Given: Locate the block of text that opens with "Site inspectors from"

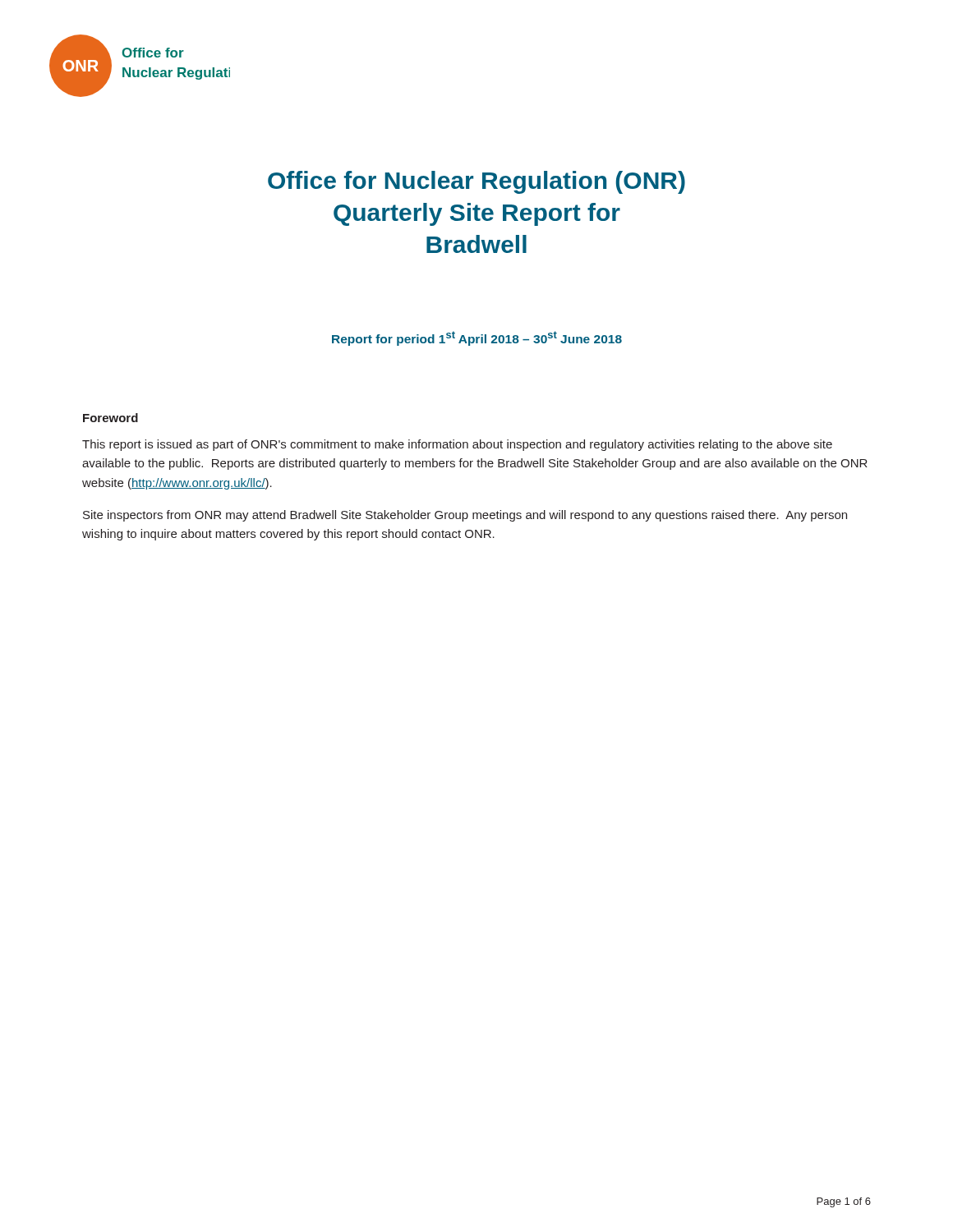Looking at the screenshot, I should [x=465, y=524].
